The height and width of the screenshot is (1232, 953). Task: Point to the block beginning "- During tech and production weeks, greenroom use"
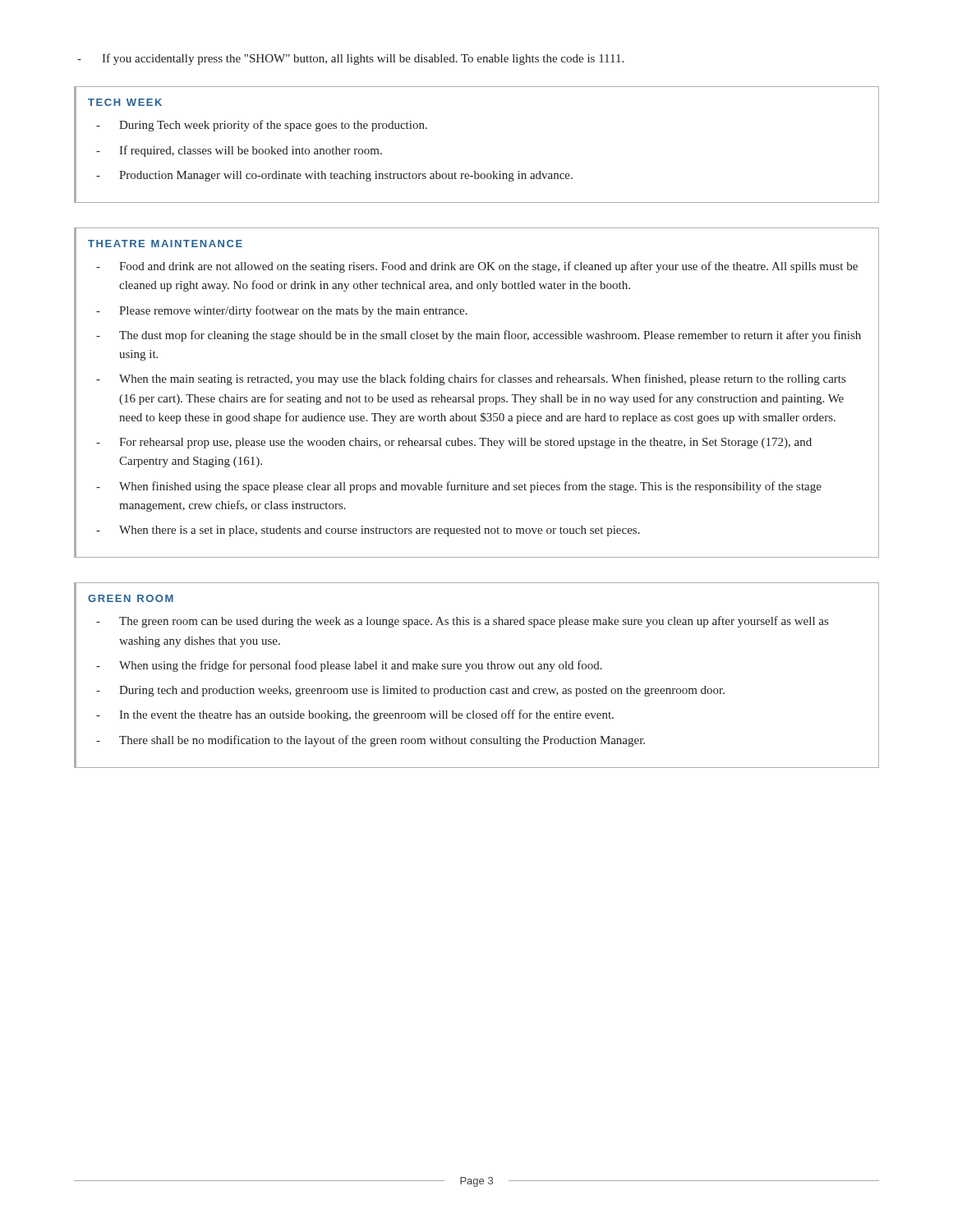(x=480, y=690)
